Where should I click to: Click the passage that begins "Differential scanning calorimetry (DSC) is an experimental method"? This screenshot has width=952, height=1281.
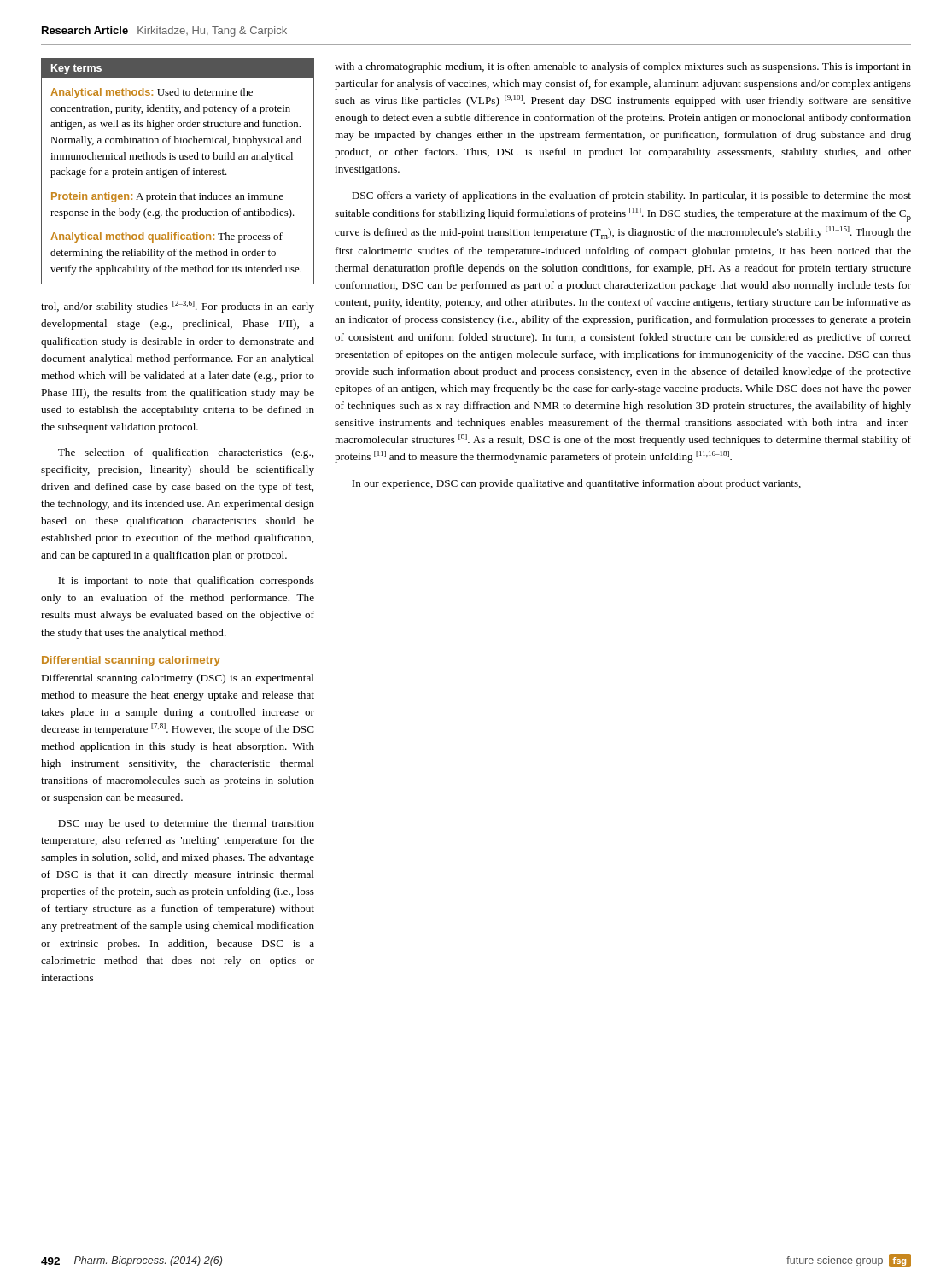click(178, 737)
